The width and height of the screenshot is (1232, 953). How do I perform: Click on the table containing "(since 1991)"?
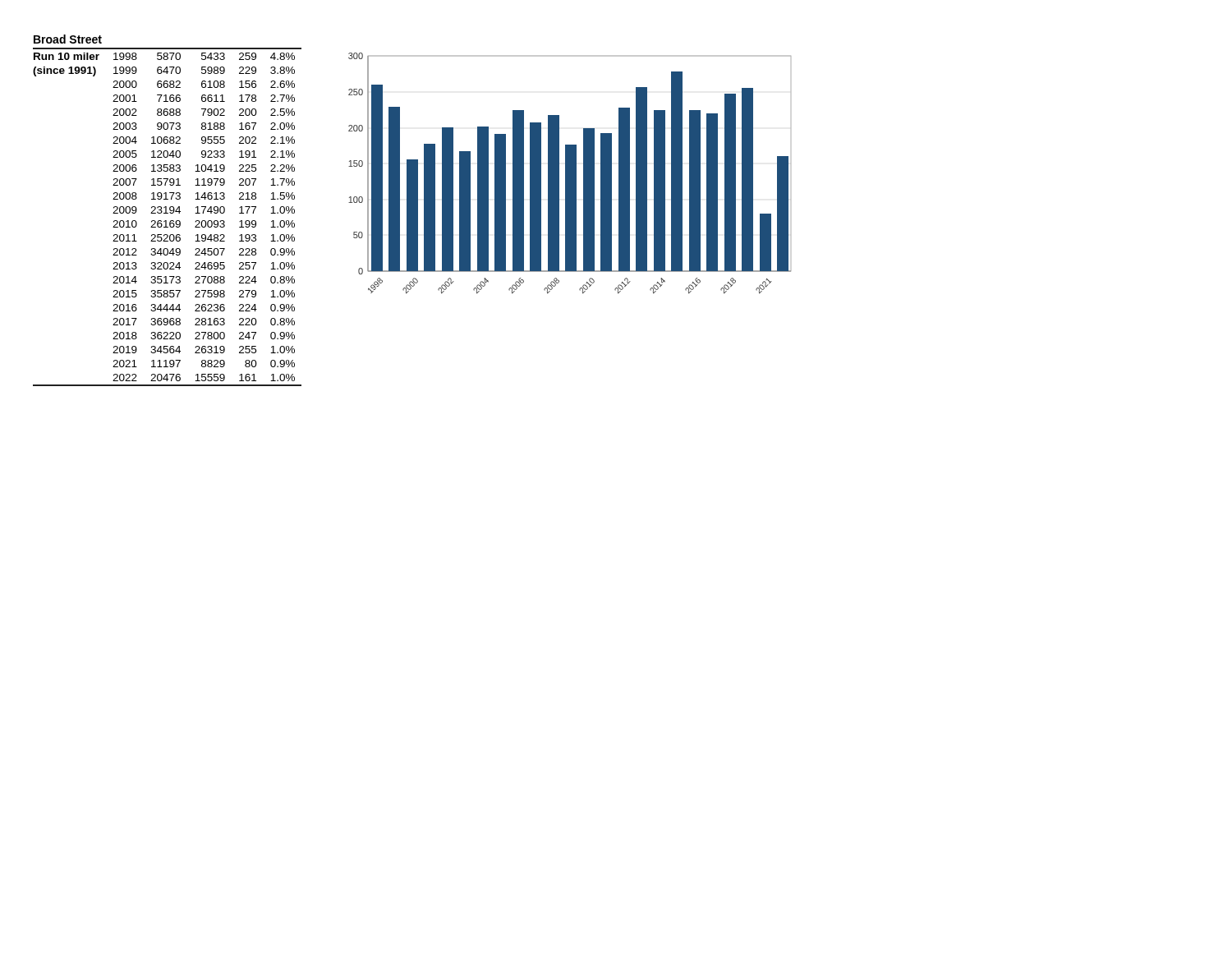point(172,210)
